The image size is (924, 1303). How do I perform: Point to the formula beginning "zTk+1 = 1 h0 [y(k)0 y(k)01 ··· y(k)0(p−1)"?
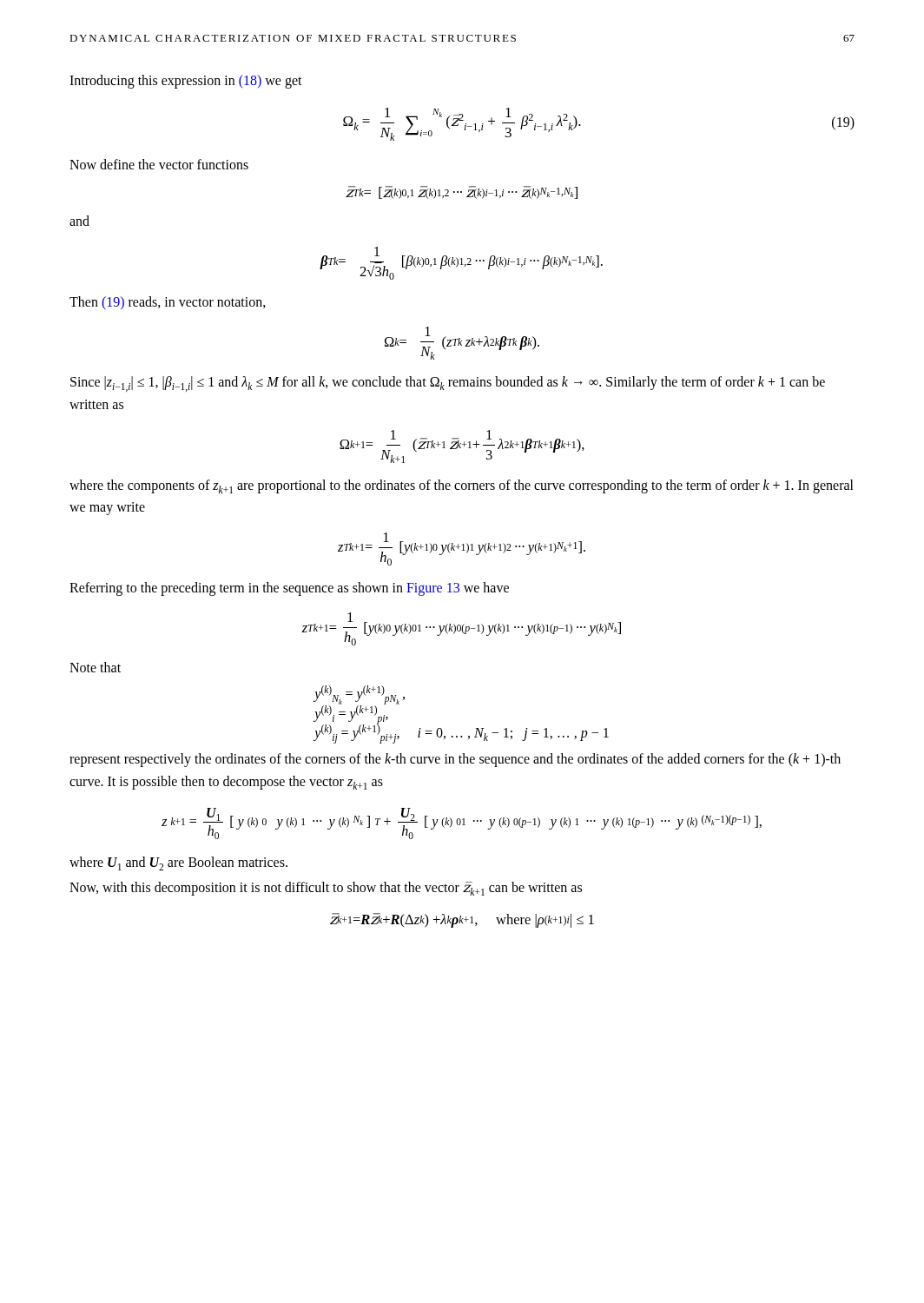pyautogui.click(x=462, y=628)
